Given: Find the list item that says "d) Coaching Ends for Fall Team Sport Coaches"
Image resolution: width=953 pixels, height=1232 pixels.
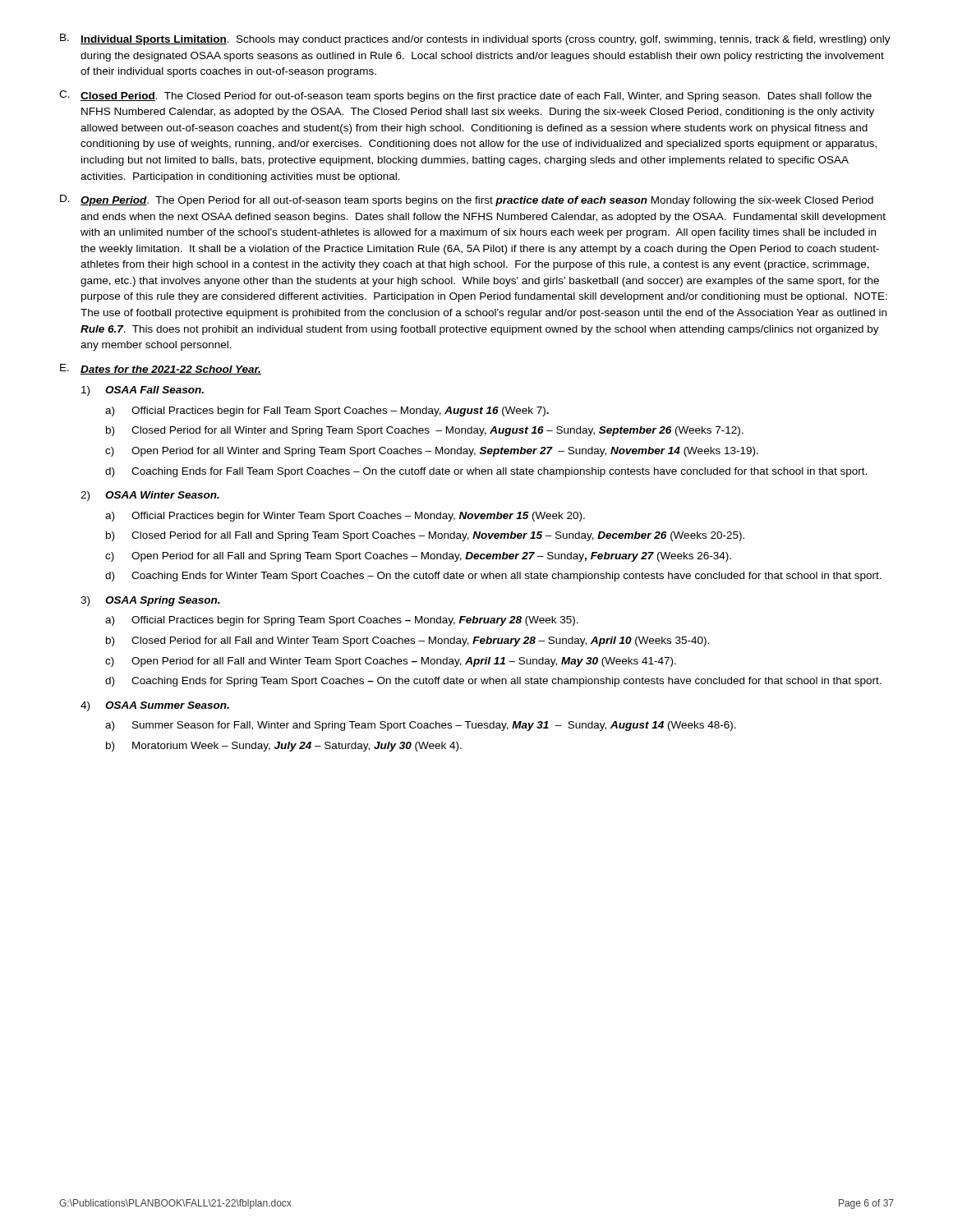Looking at the screenshot, I should click(x=499, y=471).
